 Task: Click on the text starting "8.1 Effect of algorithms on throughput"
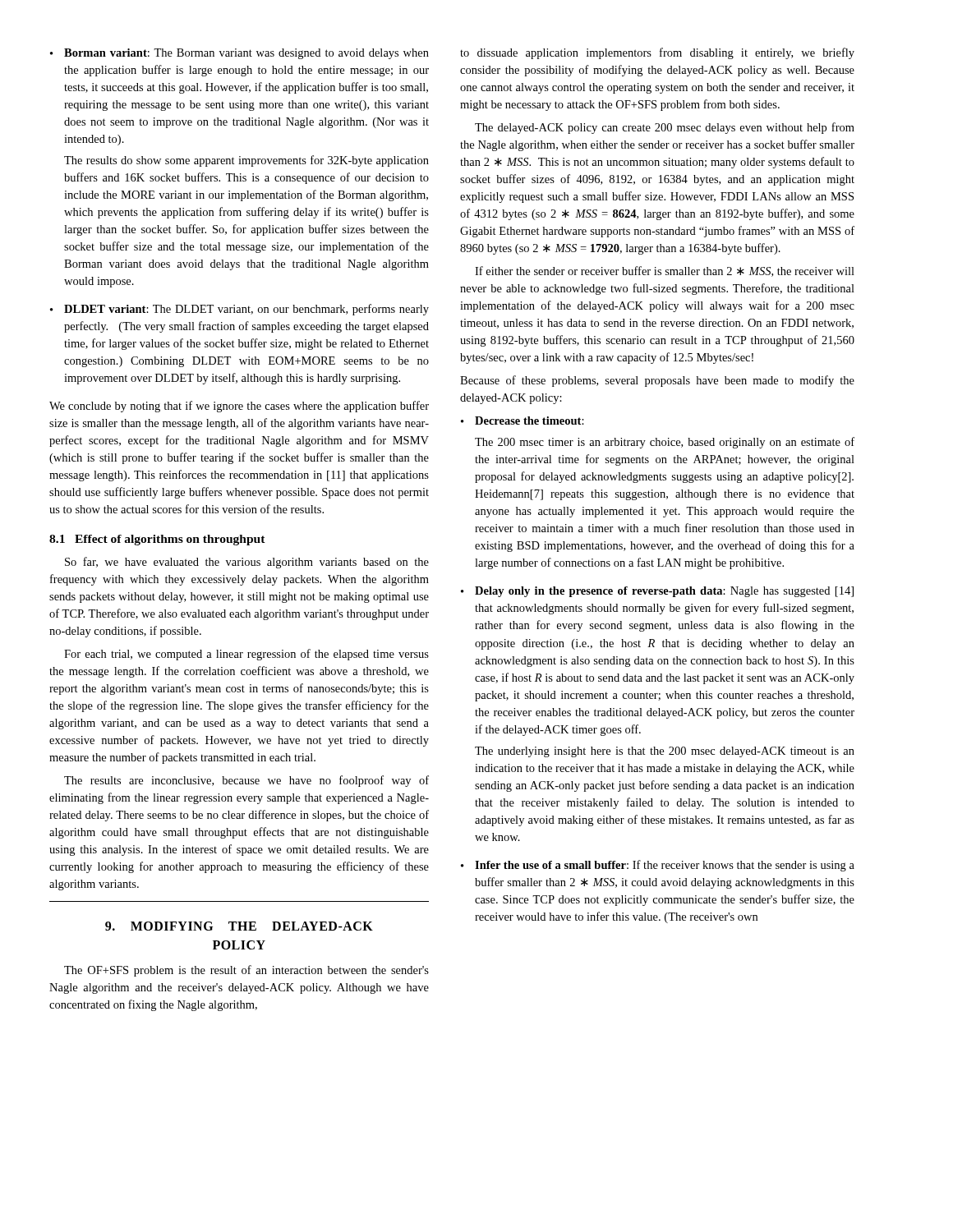[x=239, y=539]
